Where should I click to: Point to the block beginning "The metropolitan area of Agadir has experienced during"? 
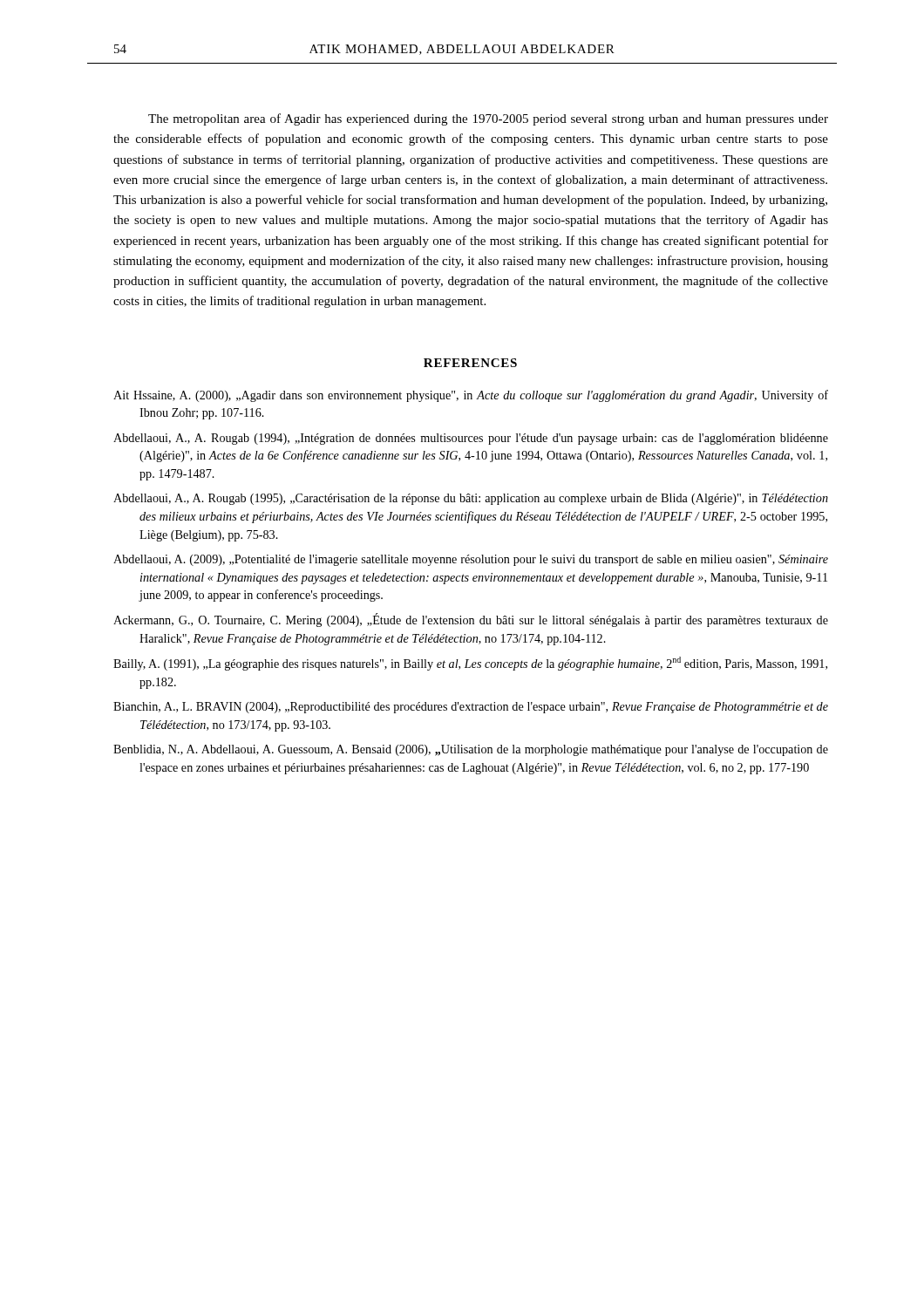[x=471, y=210]
